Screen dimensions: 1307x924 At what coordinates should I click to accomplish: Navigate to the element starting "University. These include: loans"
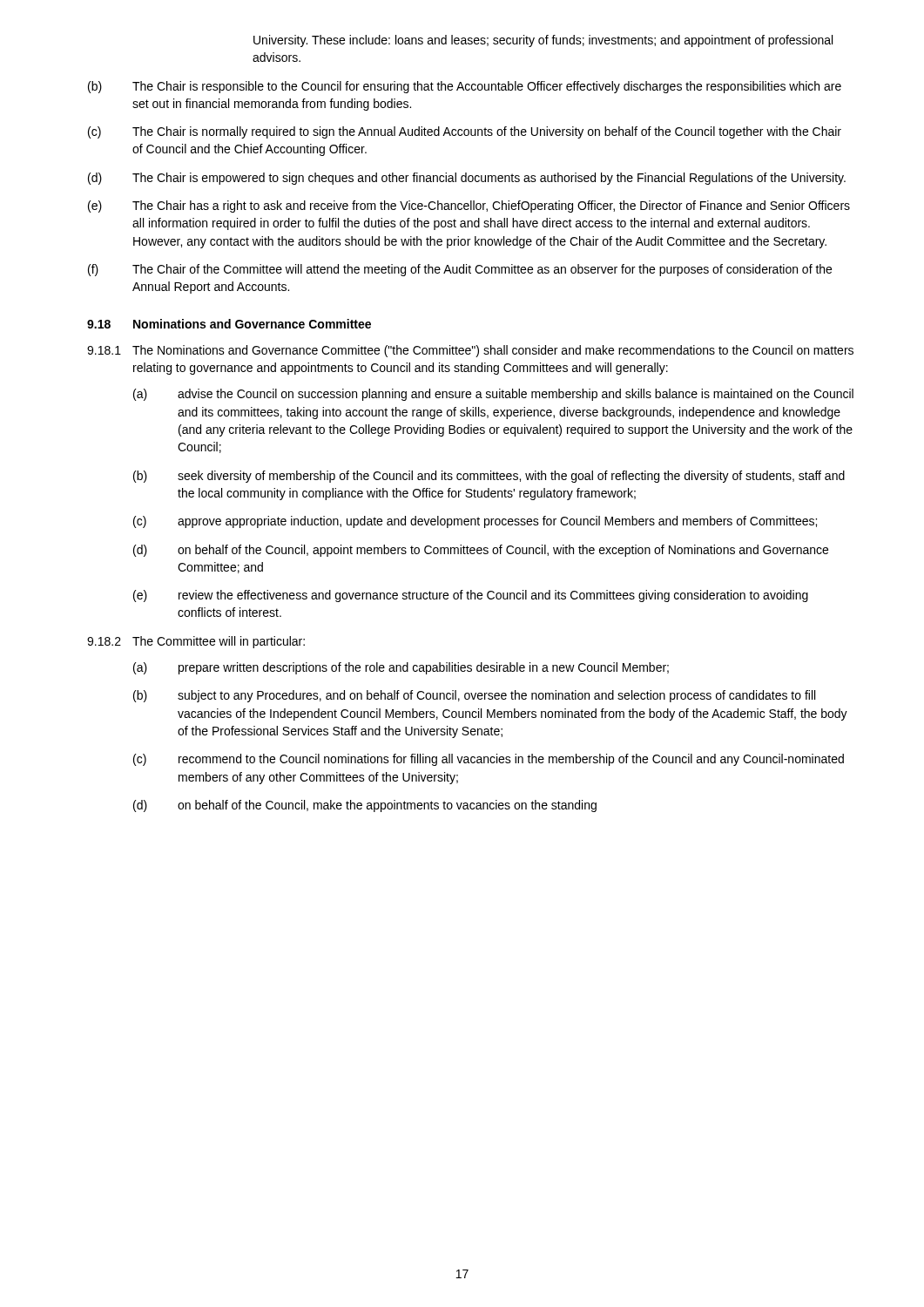point(543,49)
